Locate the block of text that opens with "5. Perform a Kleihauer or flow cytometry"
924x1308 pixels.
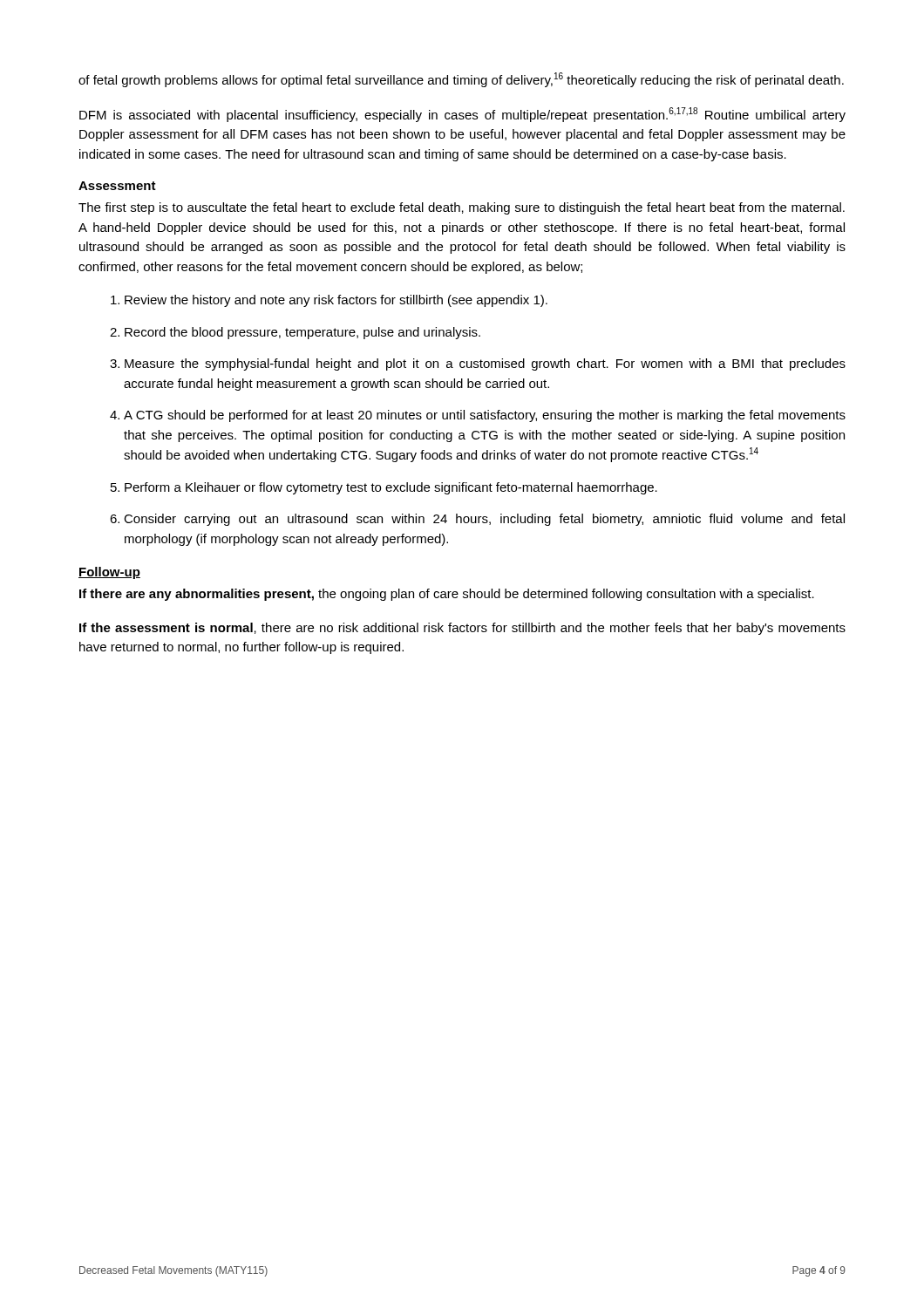point(462,487)
